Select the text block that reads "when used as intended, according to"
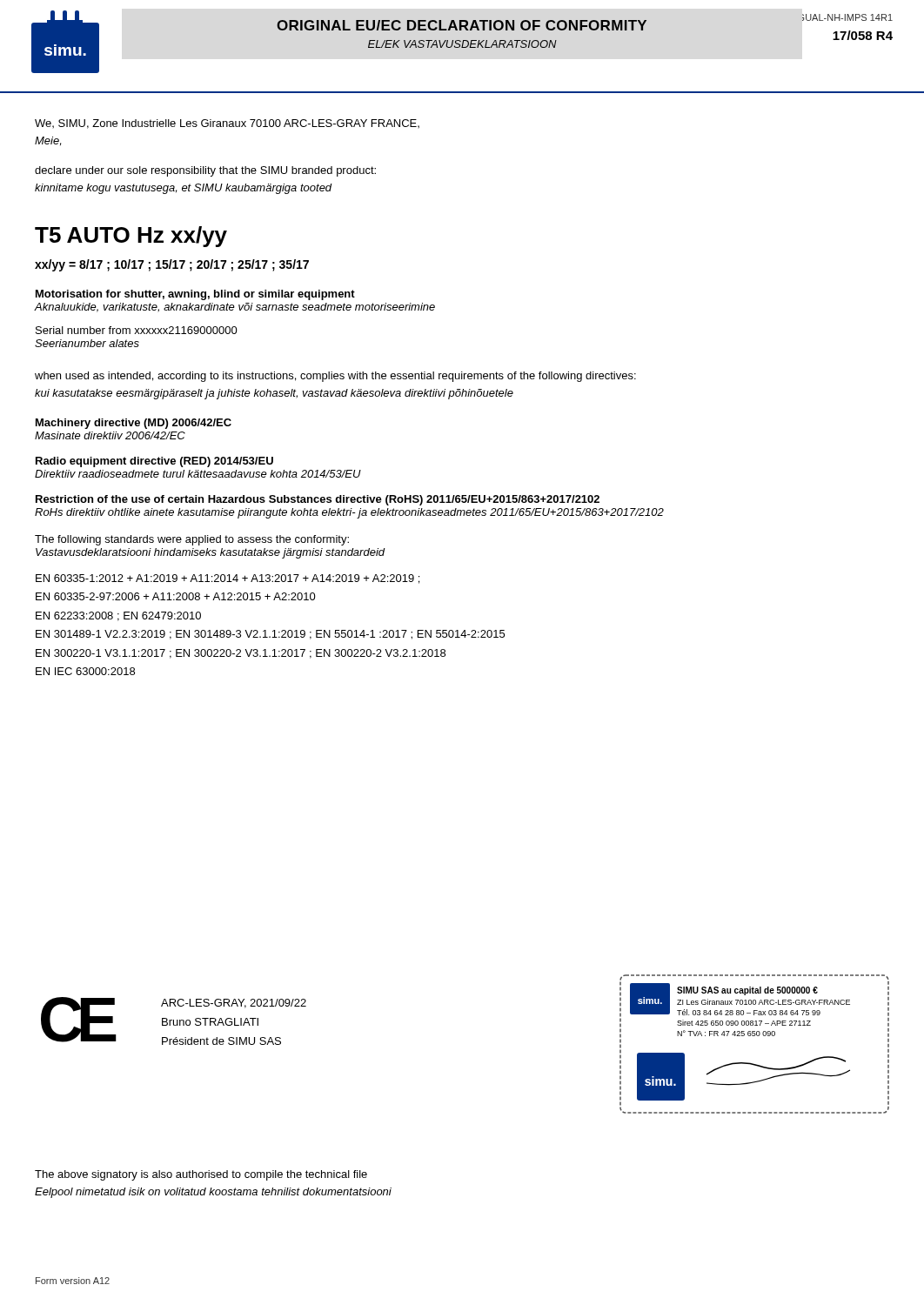Image resolution: width=924 pixels, height=1305 pixels. pyautogui.click(x=336, y=384)
